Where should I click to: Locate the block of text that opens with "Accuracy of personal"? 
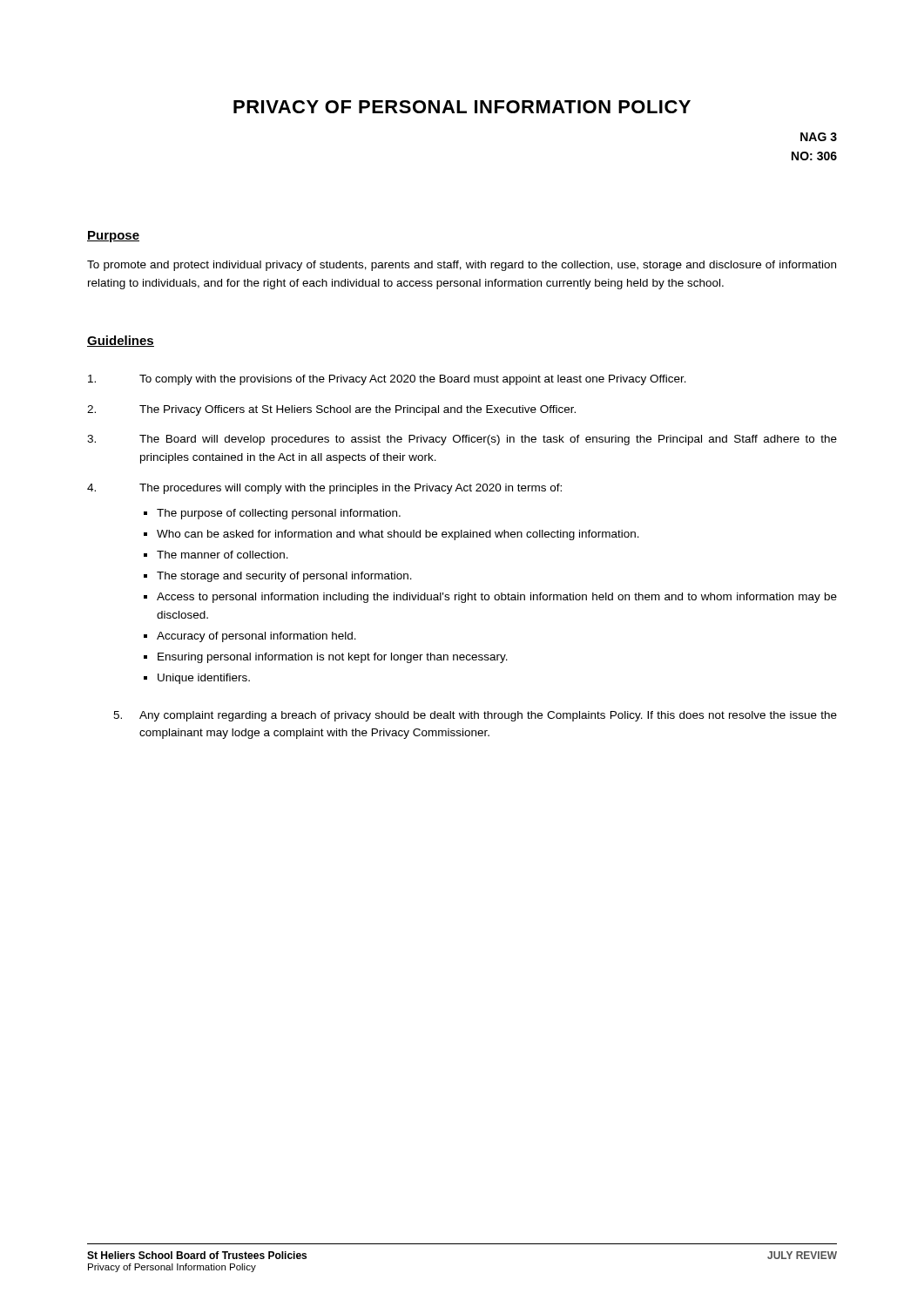click(x=257, y=635)
